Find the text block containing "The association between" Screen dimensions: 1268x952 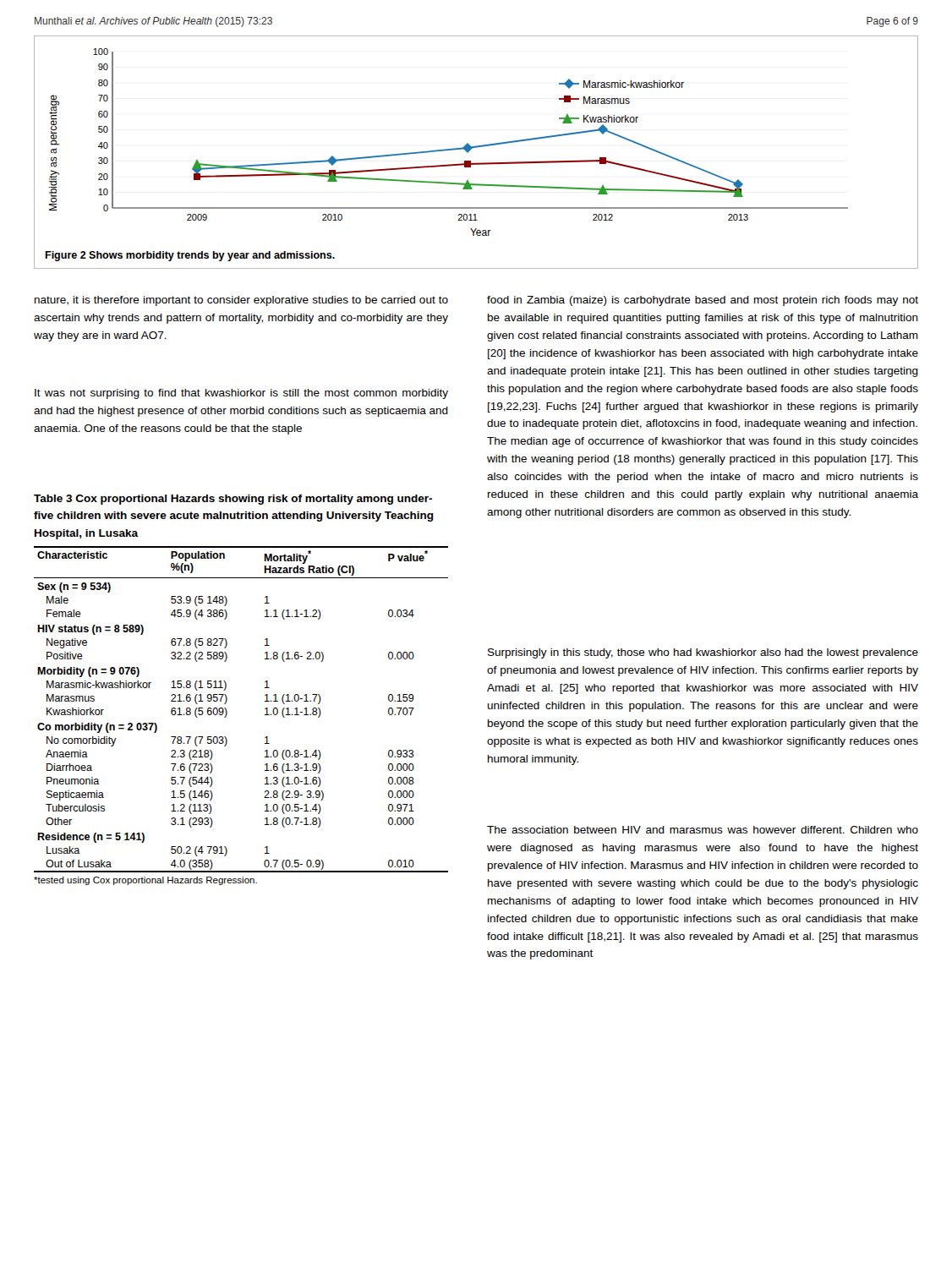coord(703,892)
